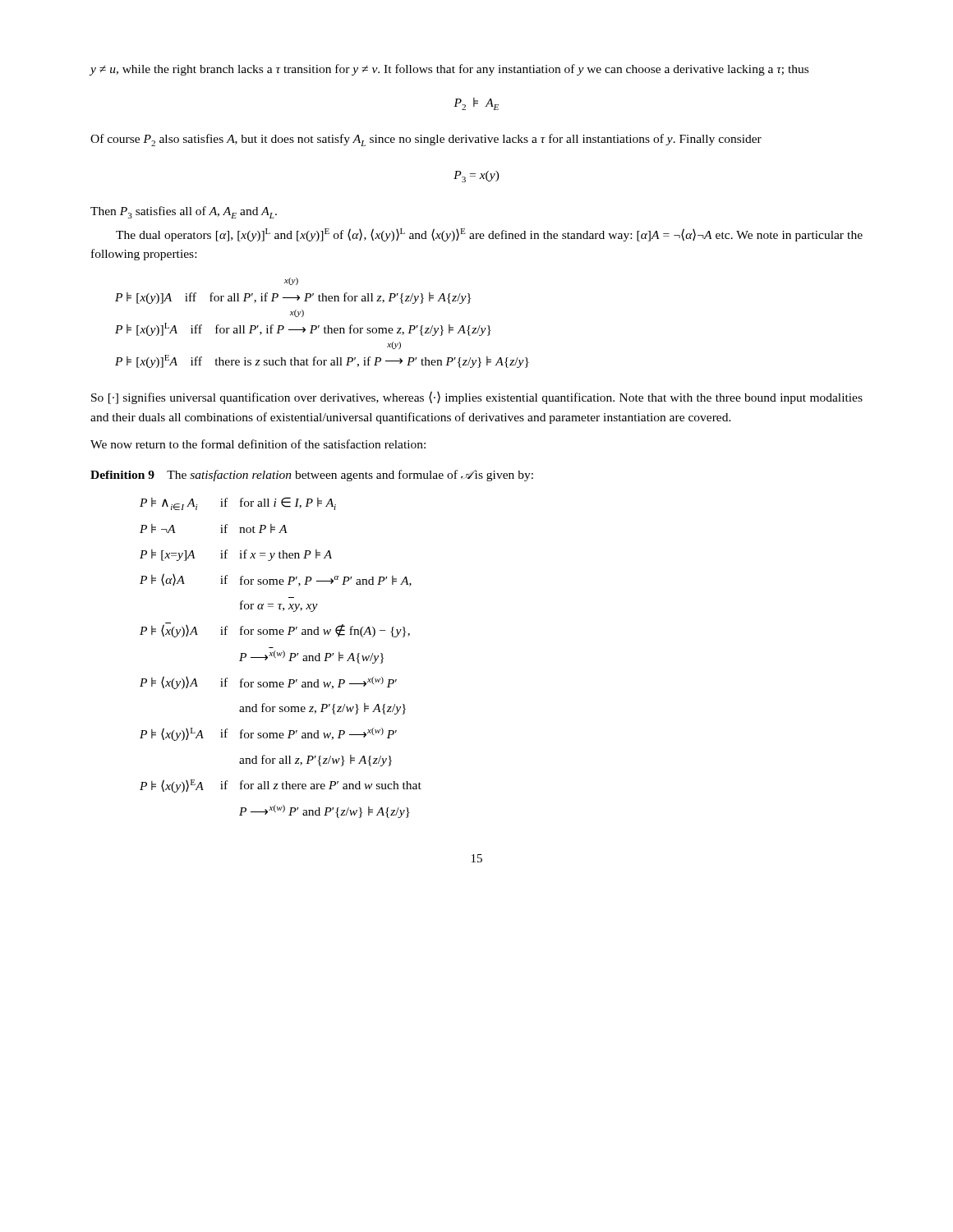Point to the element starting "Definition 9 The"
Screen dimensions: 1232x953
[x=312, y=476]
